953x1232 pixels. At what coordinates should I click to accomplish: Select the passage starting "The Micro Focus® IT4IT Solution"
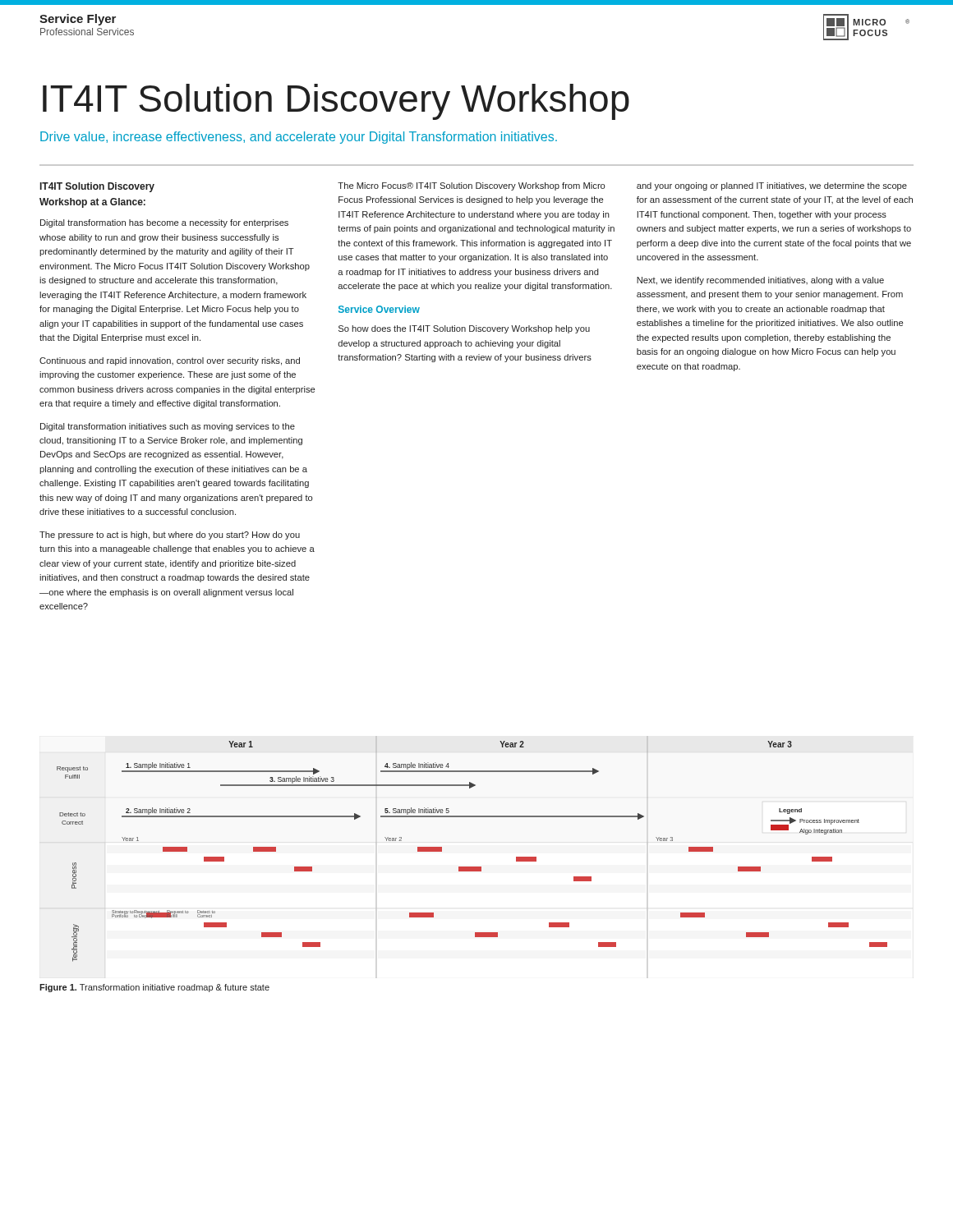pos(476,236)
